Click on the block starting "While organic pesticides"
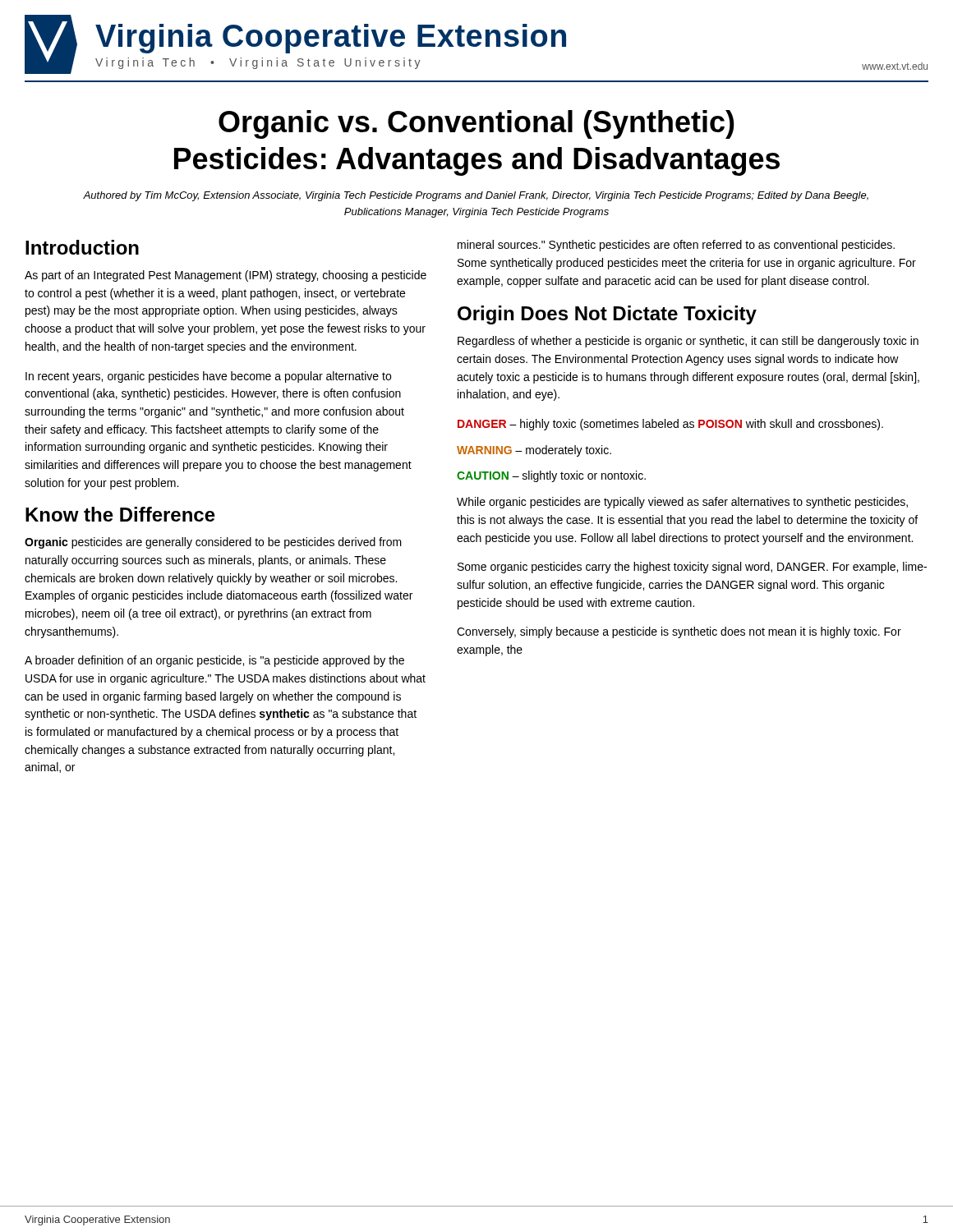 (x=687, y=520)
